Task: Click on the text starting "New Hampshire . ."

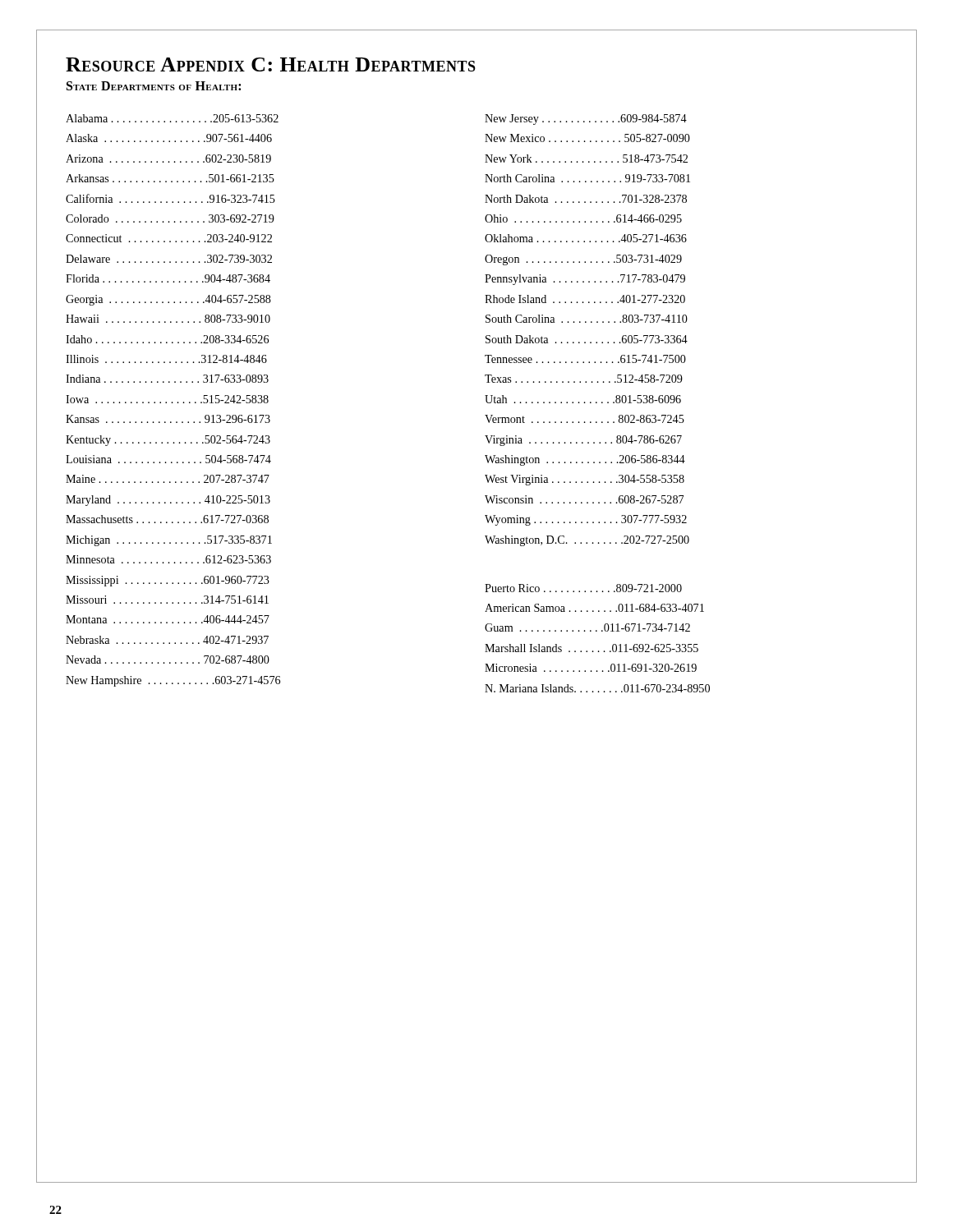Action: click(x=173, y=680)
